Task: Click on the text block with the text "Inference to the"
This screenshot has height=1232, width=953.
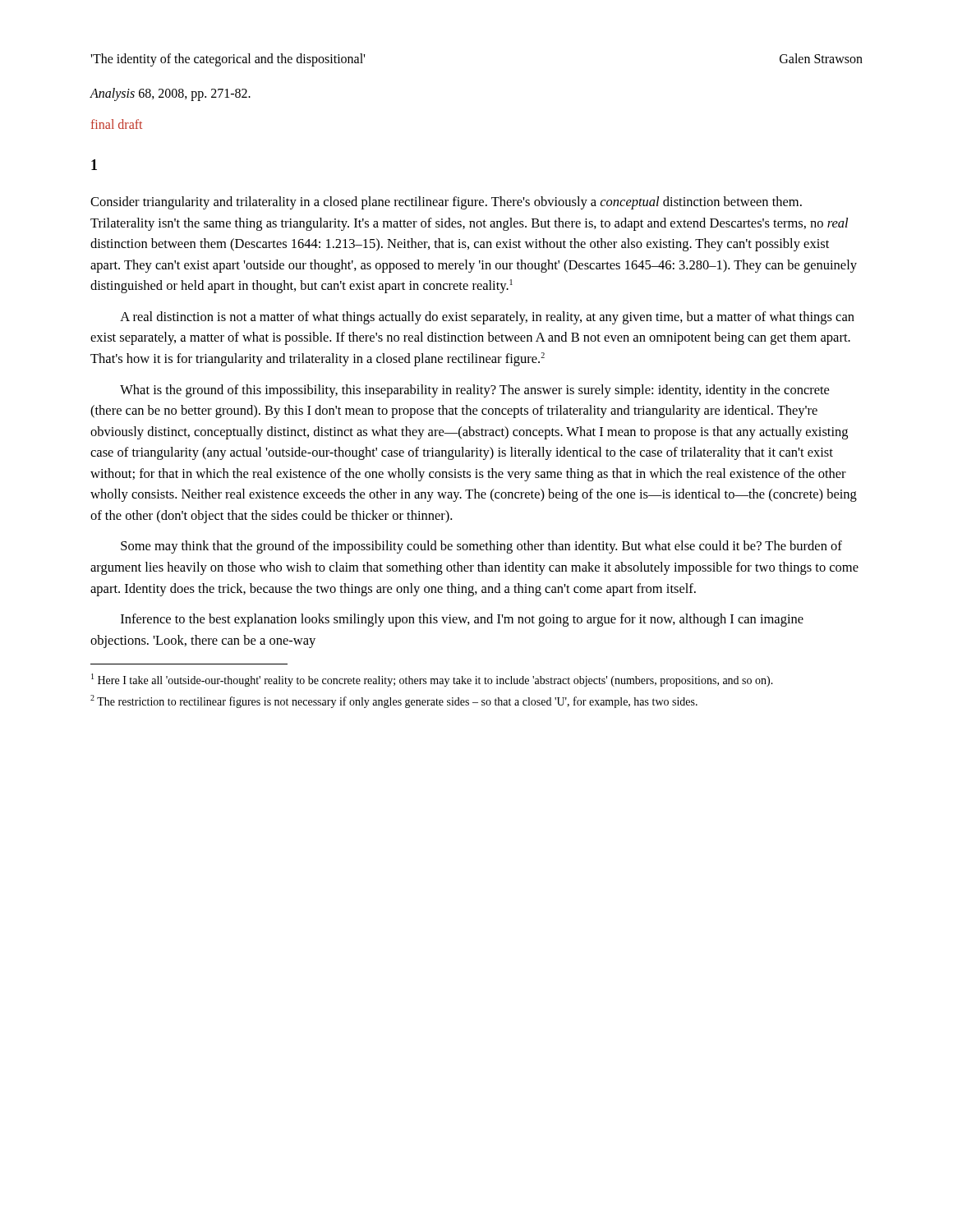Action: pos(447,629)
